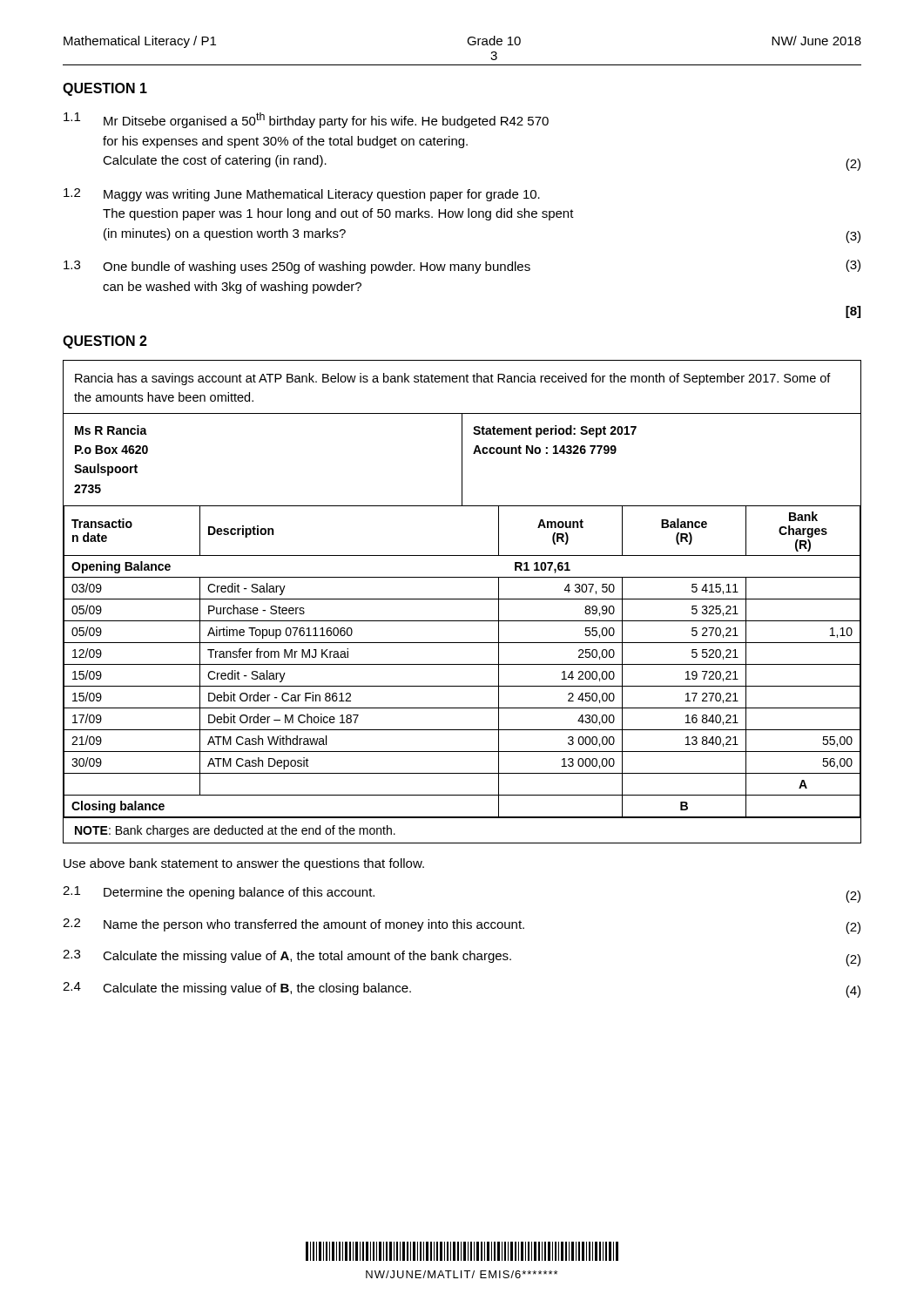Image resolution: width=924 pixels, height=1307 pixels.
Task: Navigate to the block starting "2.2 Name the person who transferred the amount"
Action: click(462, 924)
